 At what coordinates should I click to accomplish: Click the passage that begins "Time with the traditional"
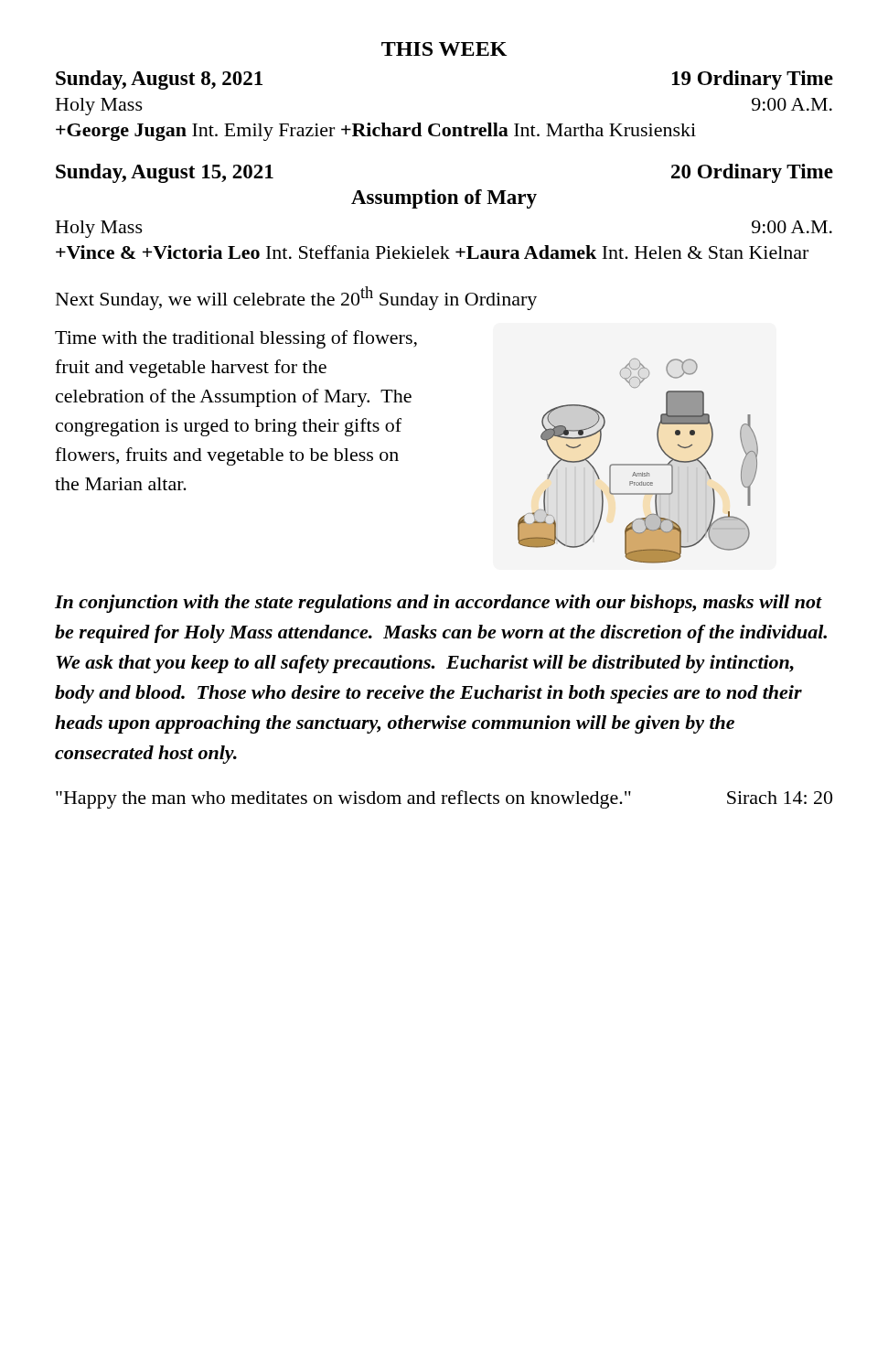236,410
